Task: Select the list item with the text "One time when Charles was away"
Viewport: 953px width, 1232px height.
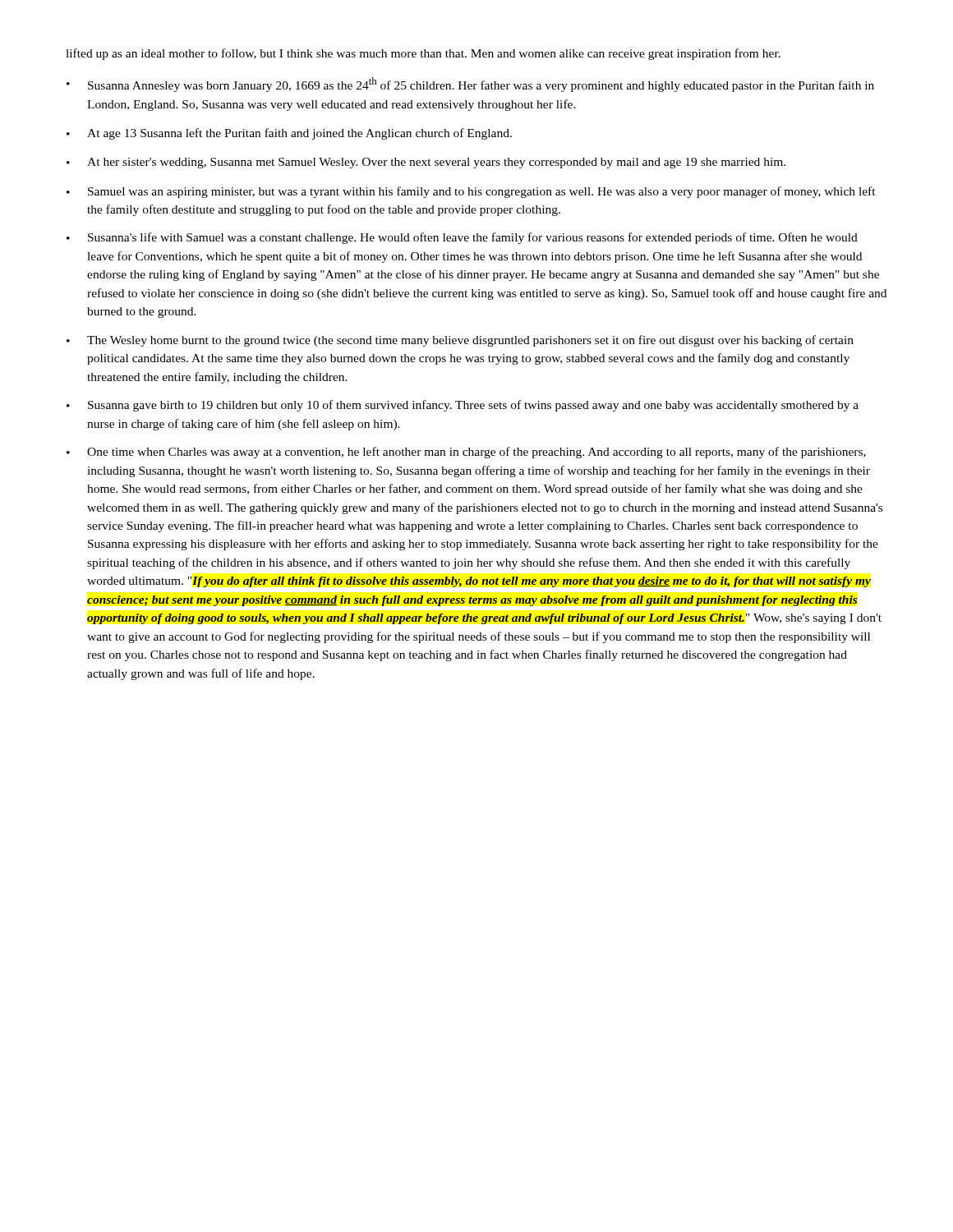Action: 476,563
